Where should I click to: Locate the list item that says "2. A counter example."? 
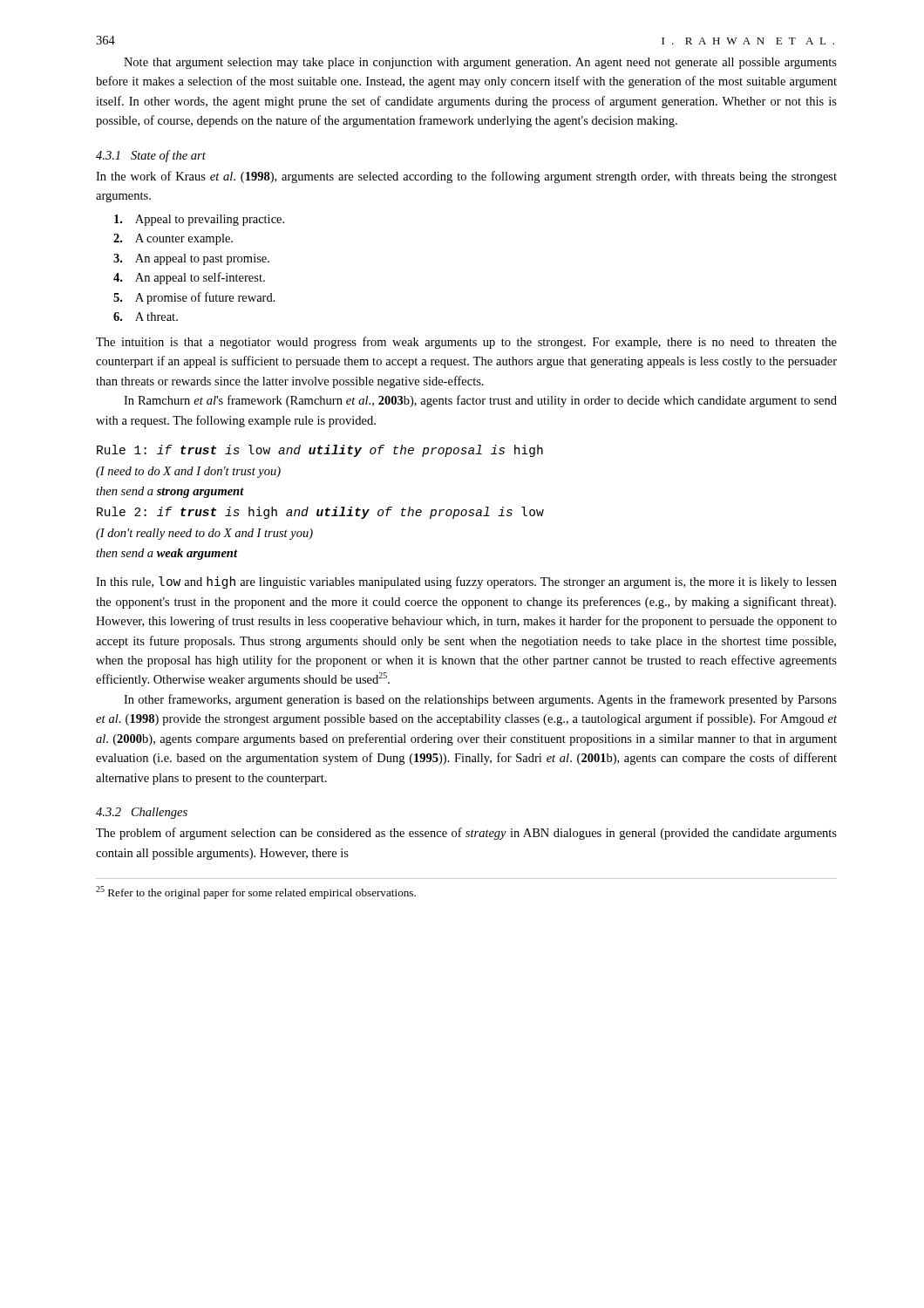(x=173, y=239)
